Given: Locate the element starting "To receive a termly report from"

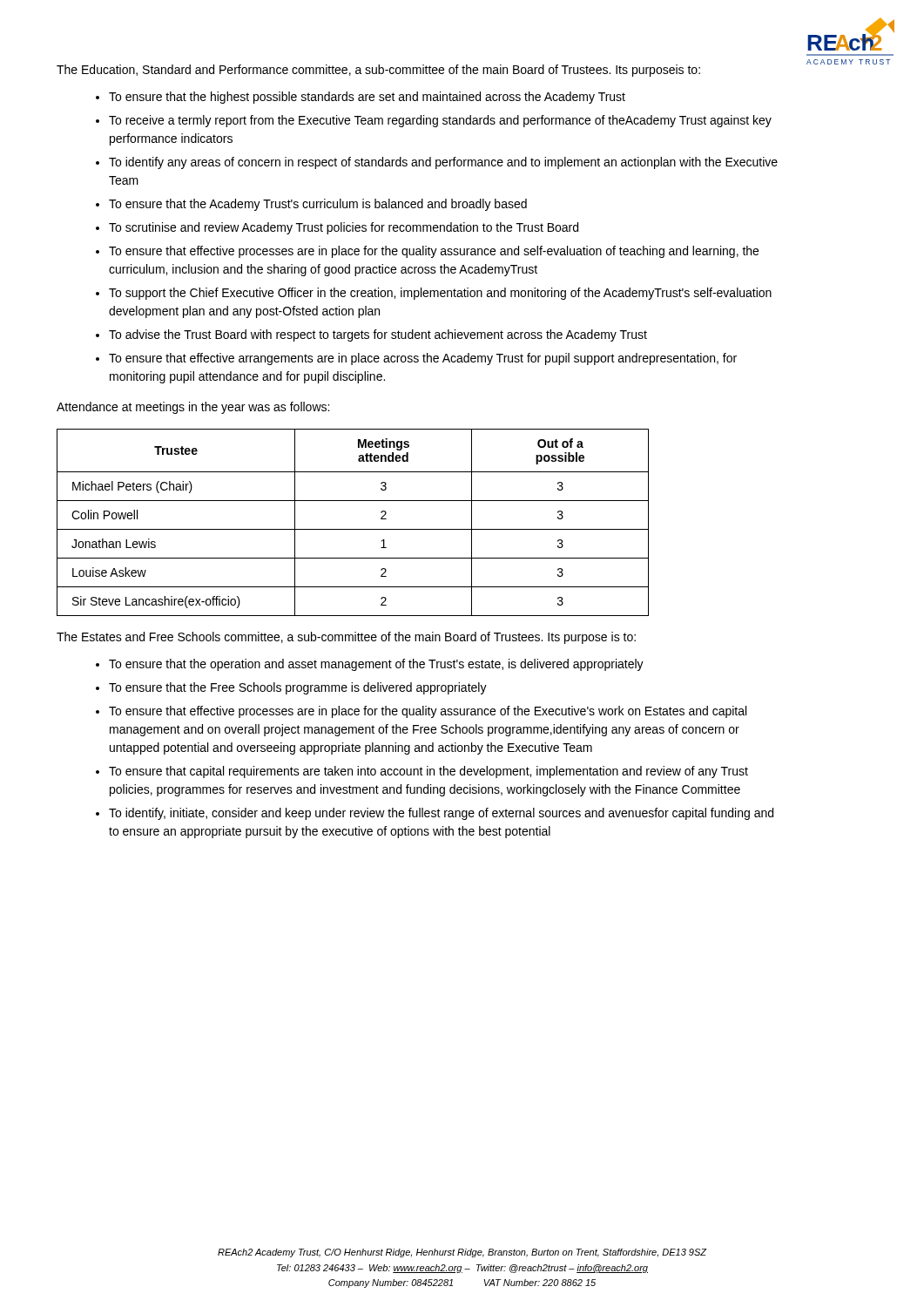Looking at the screenshot, I should (x=440, y=129).
